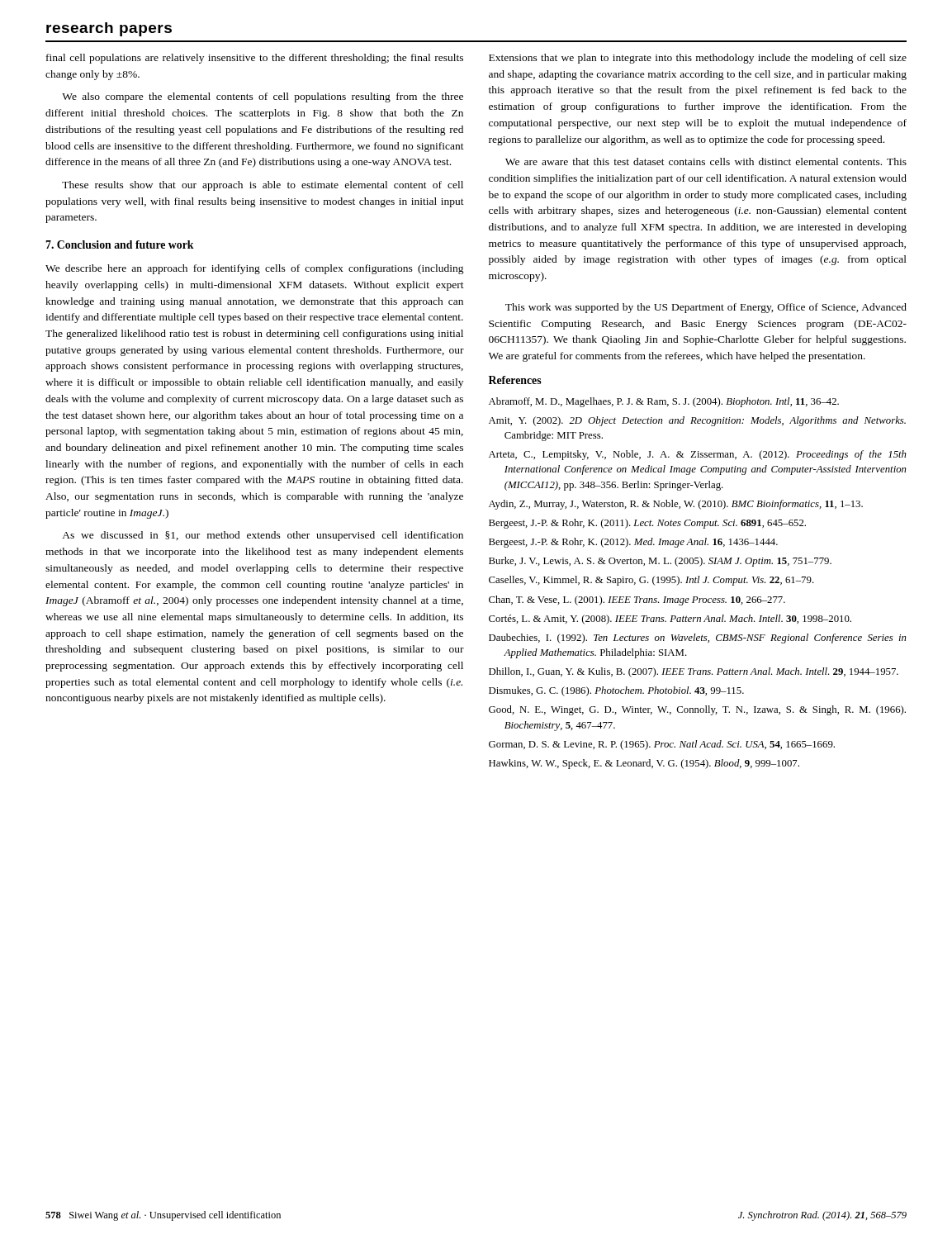This screenshot has height=1239, width=952.
Task: Select the text block starting "Daubechies, I. (1992). Ten Lectures on"
Action: click(x=697, y=645)
